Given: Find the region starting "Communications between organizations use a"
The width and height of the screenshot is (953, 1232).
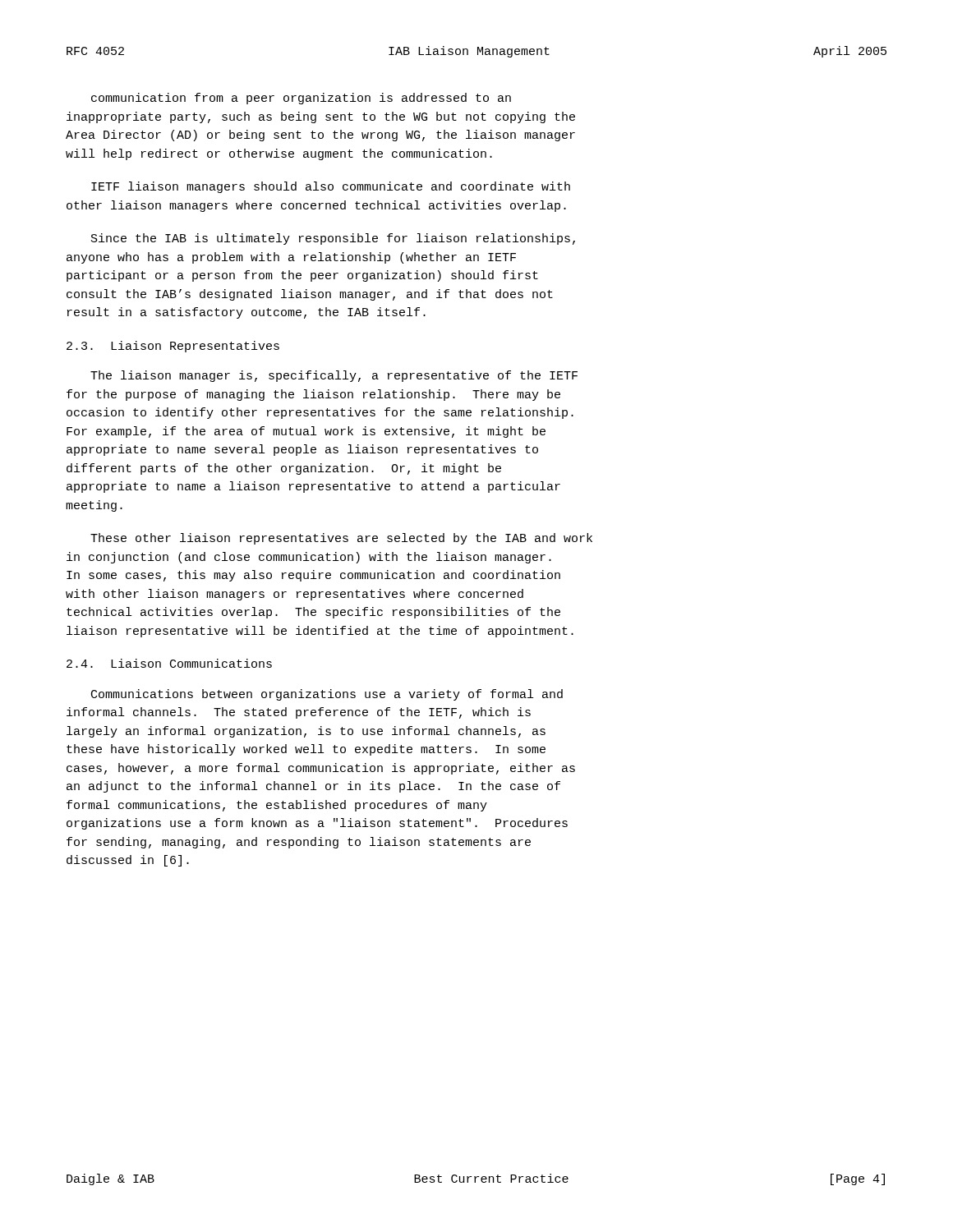Looking at the screenshot, I should tap(321, 778).
